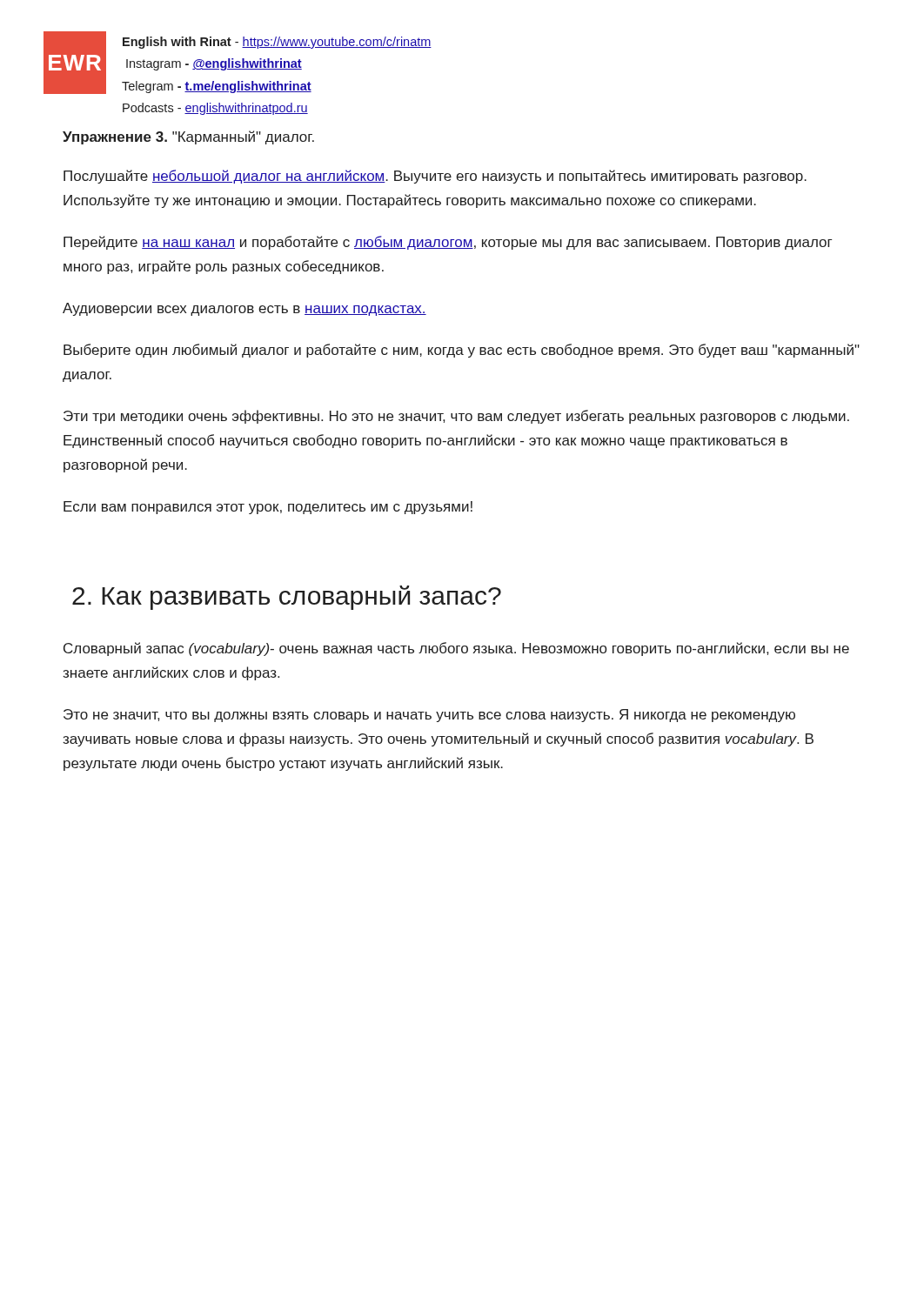Locate the region starting "Перейдите на наш канал и"
Image resolution: width=924 pixels, height=1305 pixels.
pyautogui.click(x=447, y=254)
